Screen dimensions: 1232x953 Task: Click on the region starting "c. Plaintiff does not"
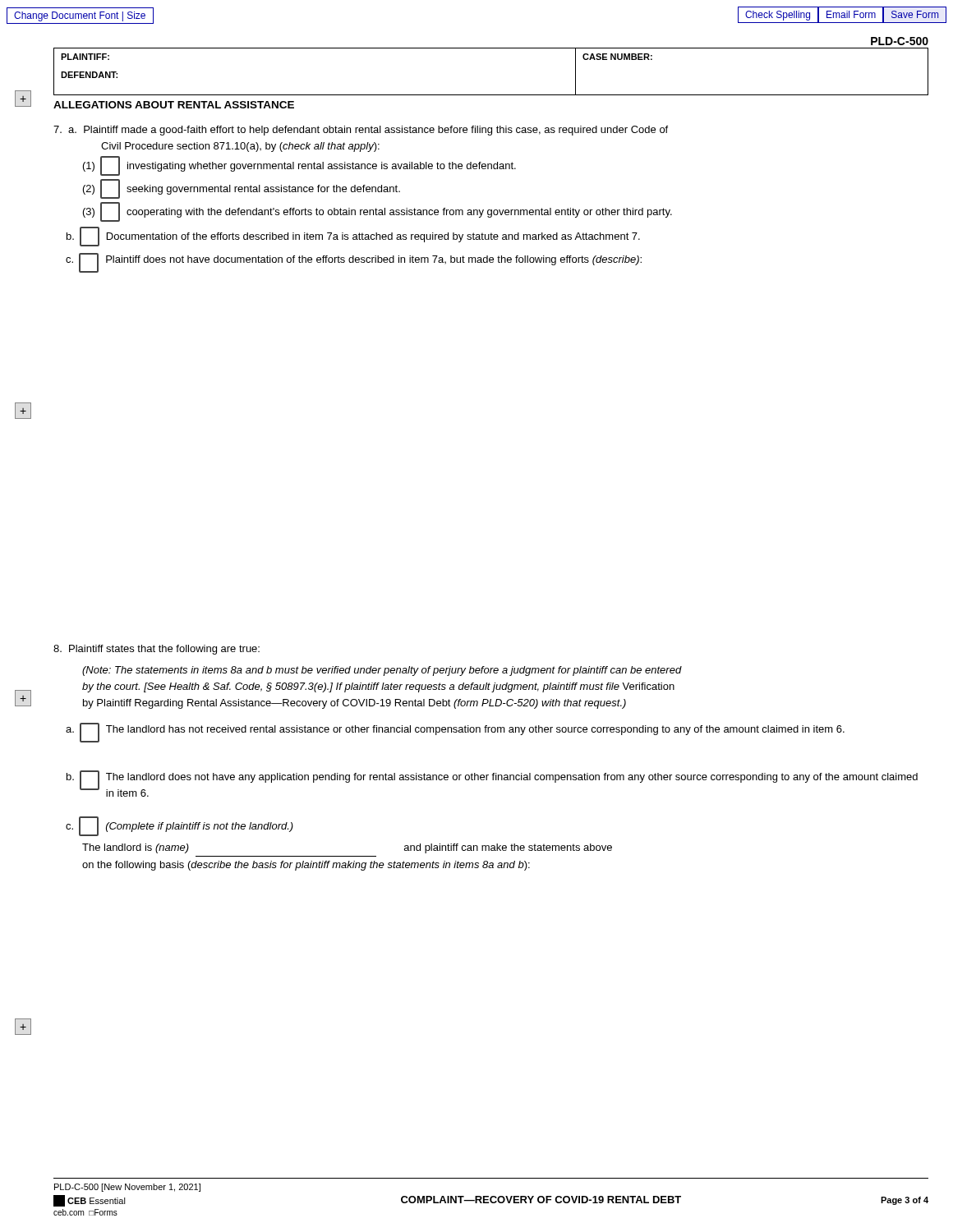click(x=354, y=262)
